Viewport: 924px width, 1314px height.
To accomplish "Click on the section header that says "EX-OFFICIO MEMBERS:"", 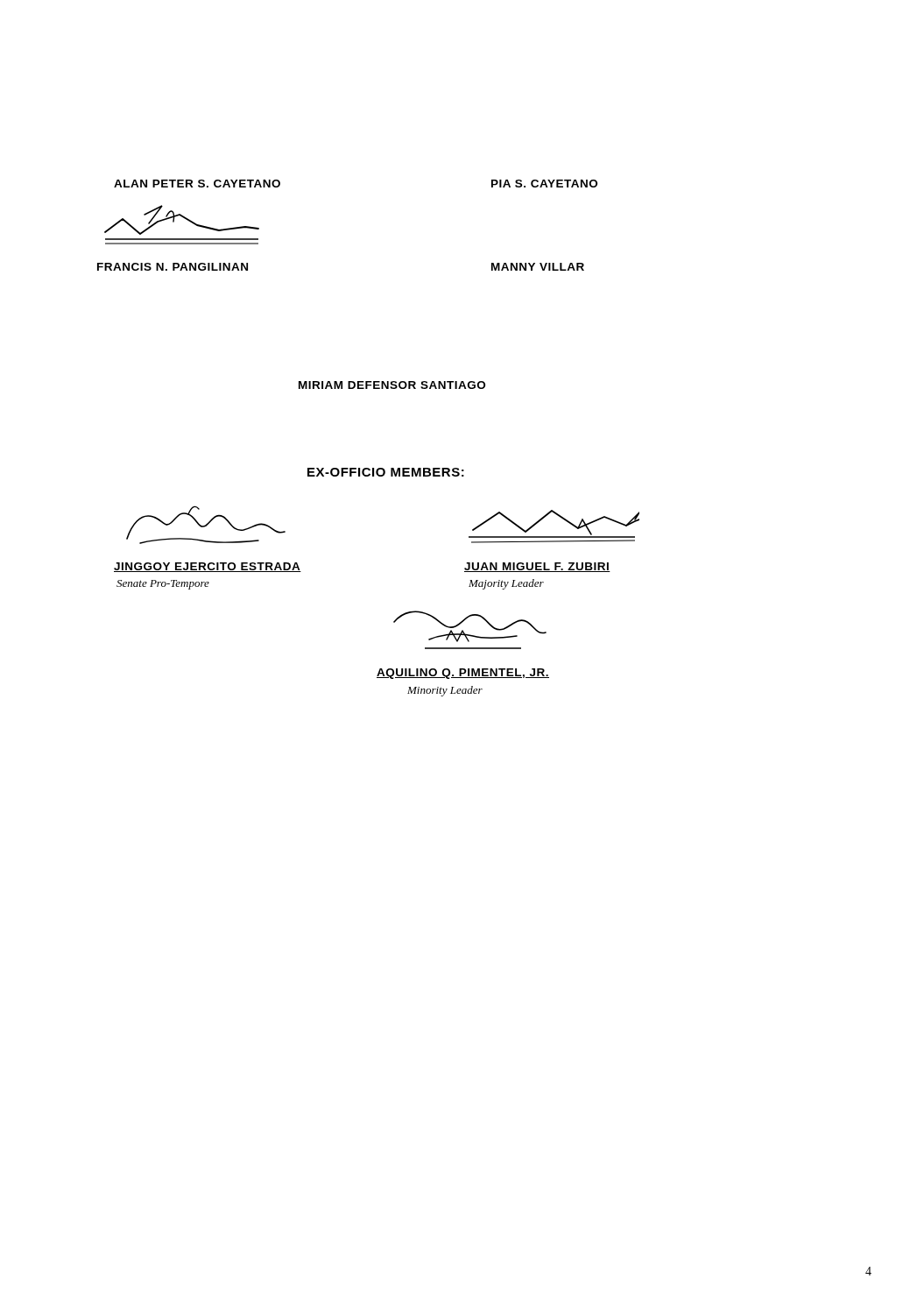I will pos(386,472).
